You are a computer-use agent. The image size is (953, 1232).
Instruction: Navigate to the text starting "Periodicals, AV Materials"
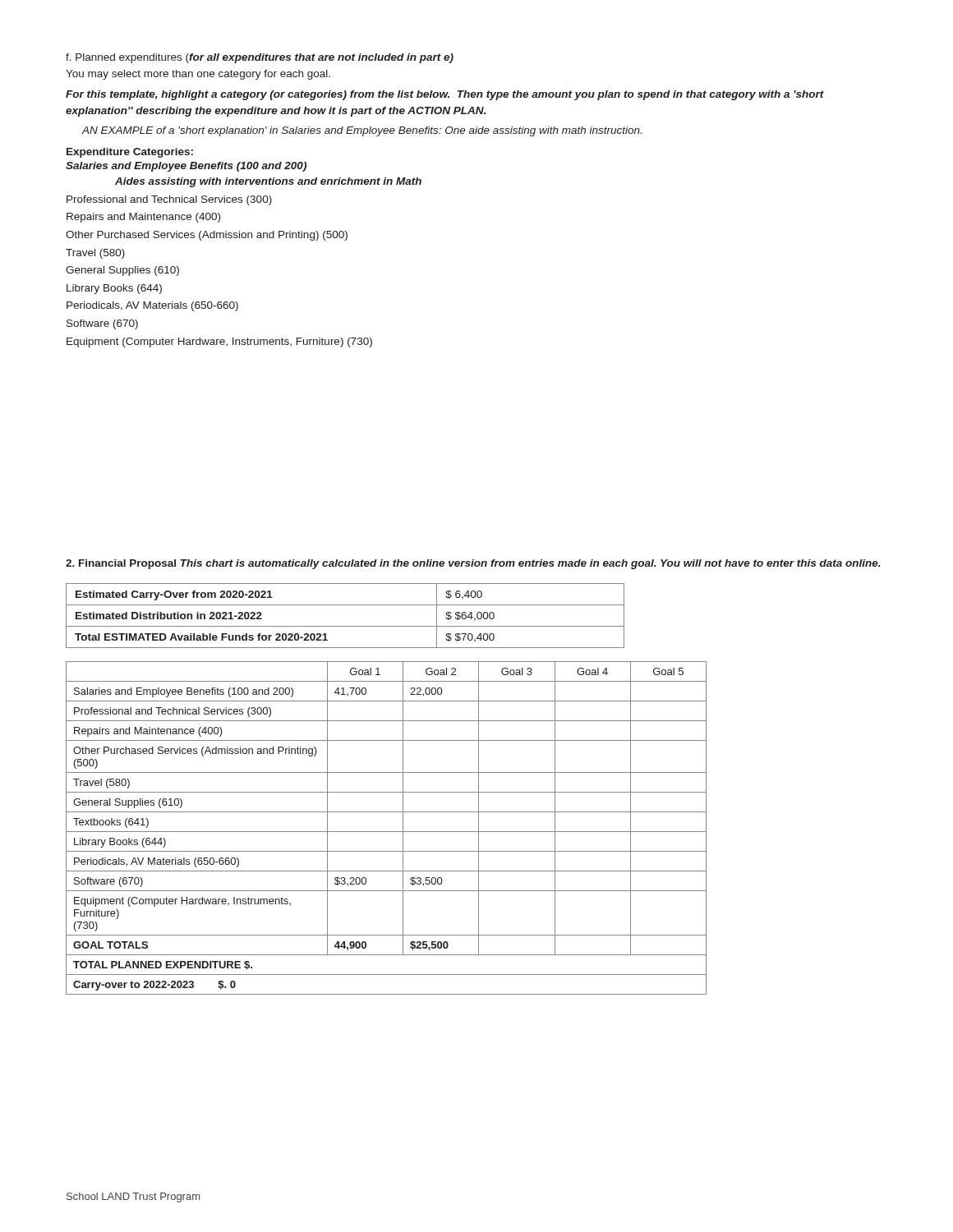click(x=152, y=305)
